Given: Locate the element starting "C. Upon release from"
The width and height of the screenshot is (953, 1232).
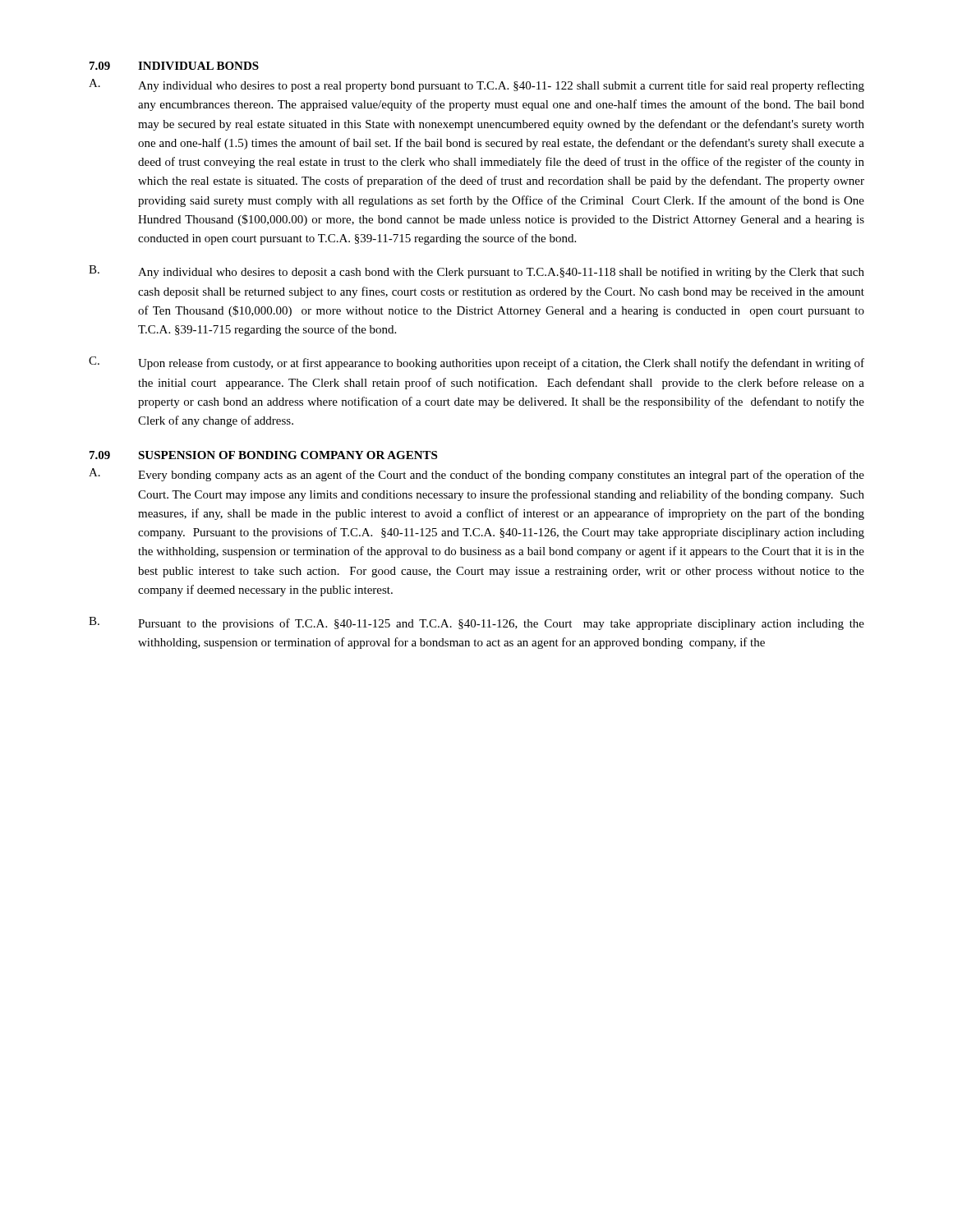Looking at the screenshot, I should tap(476, 392).
